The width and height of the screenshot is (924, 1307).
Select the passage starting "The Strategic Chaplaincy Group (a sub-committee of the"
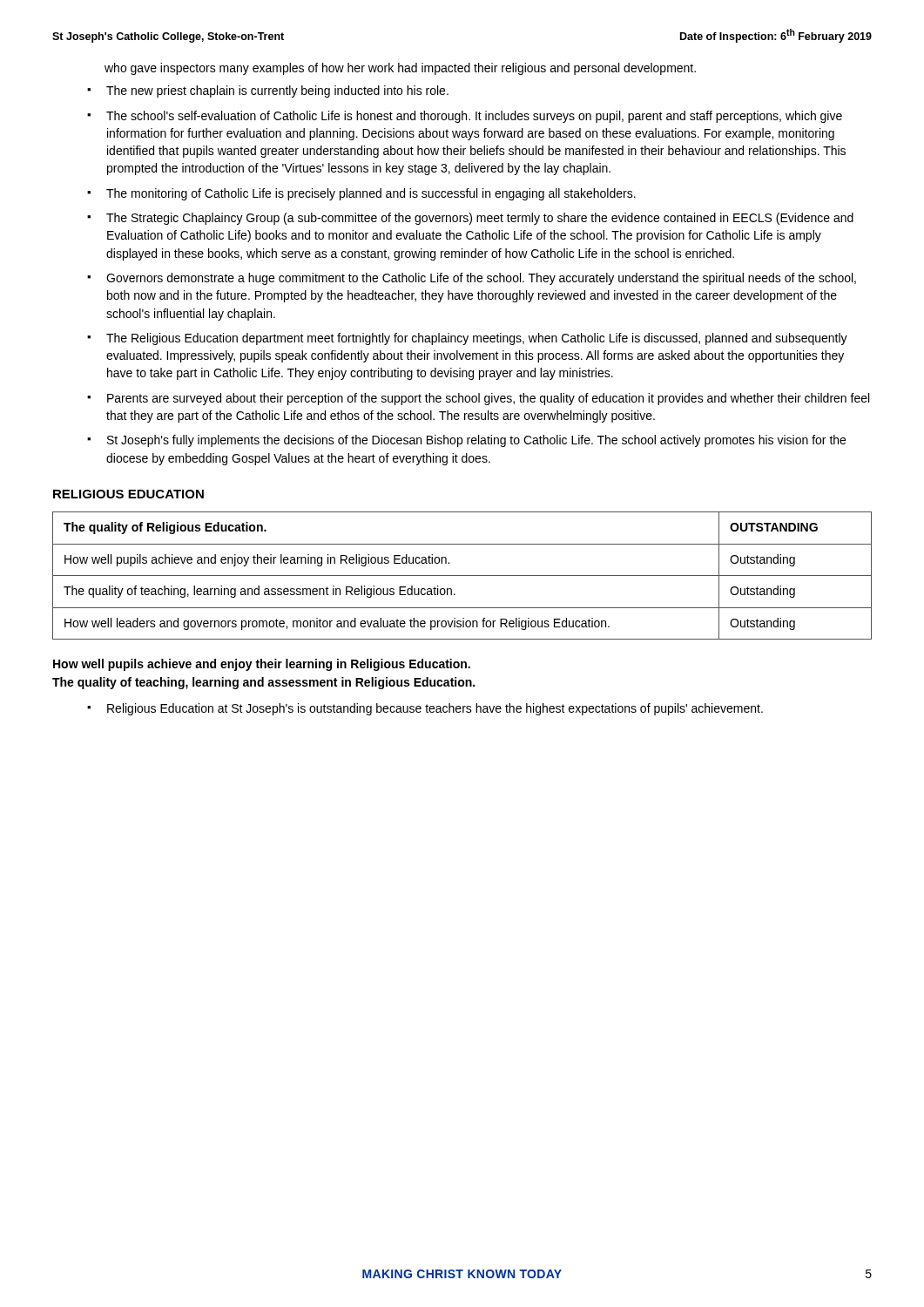[x=480, y=236]
